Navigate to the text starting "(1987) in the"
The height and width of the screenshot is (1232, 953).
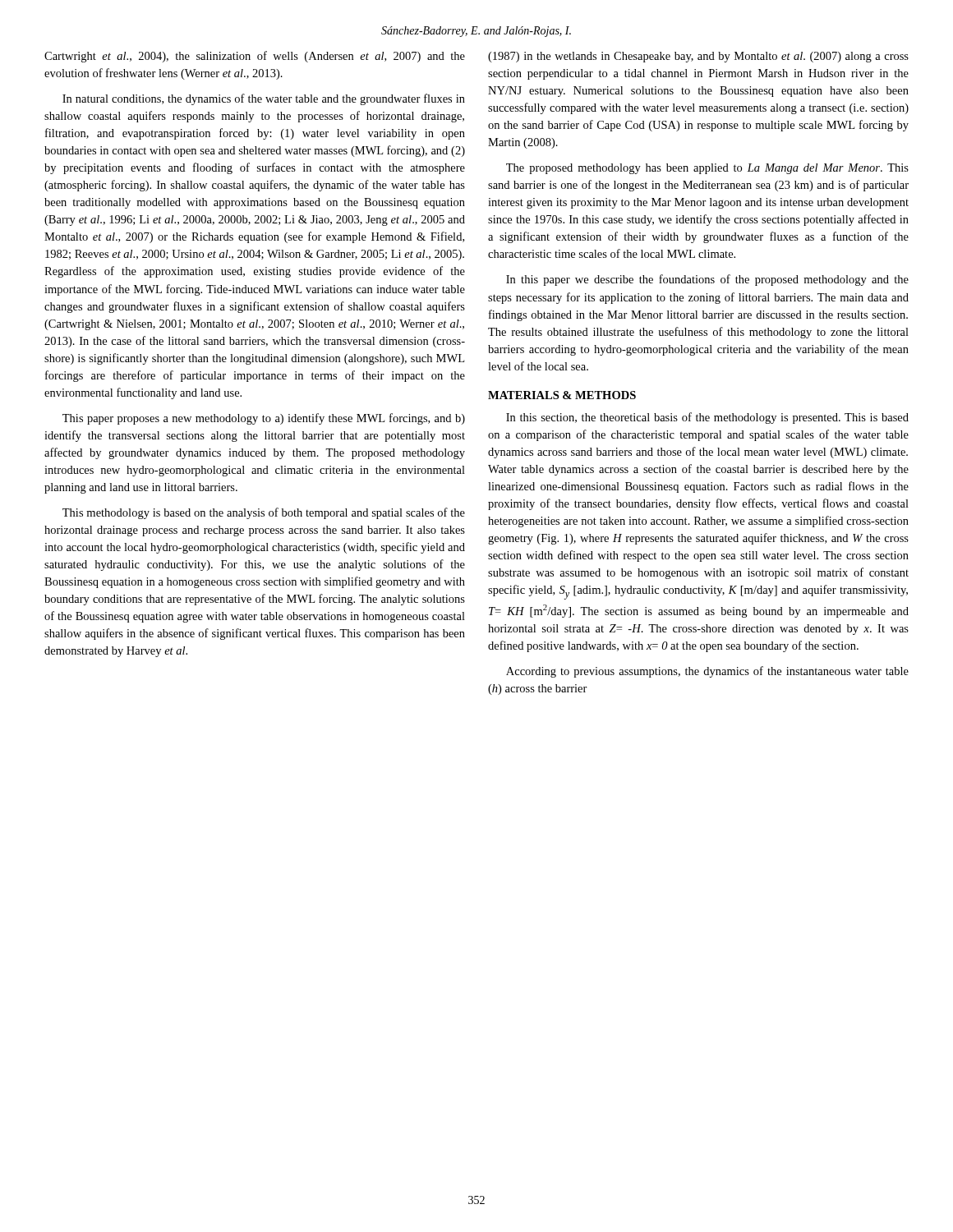(x=698, y=99)
